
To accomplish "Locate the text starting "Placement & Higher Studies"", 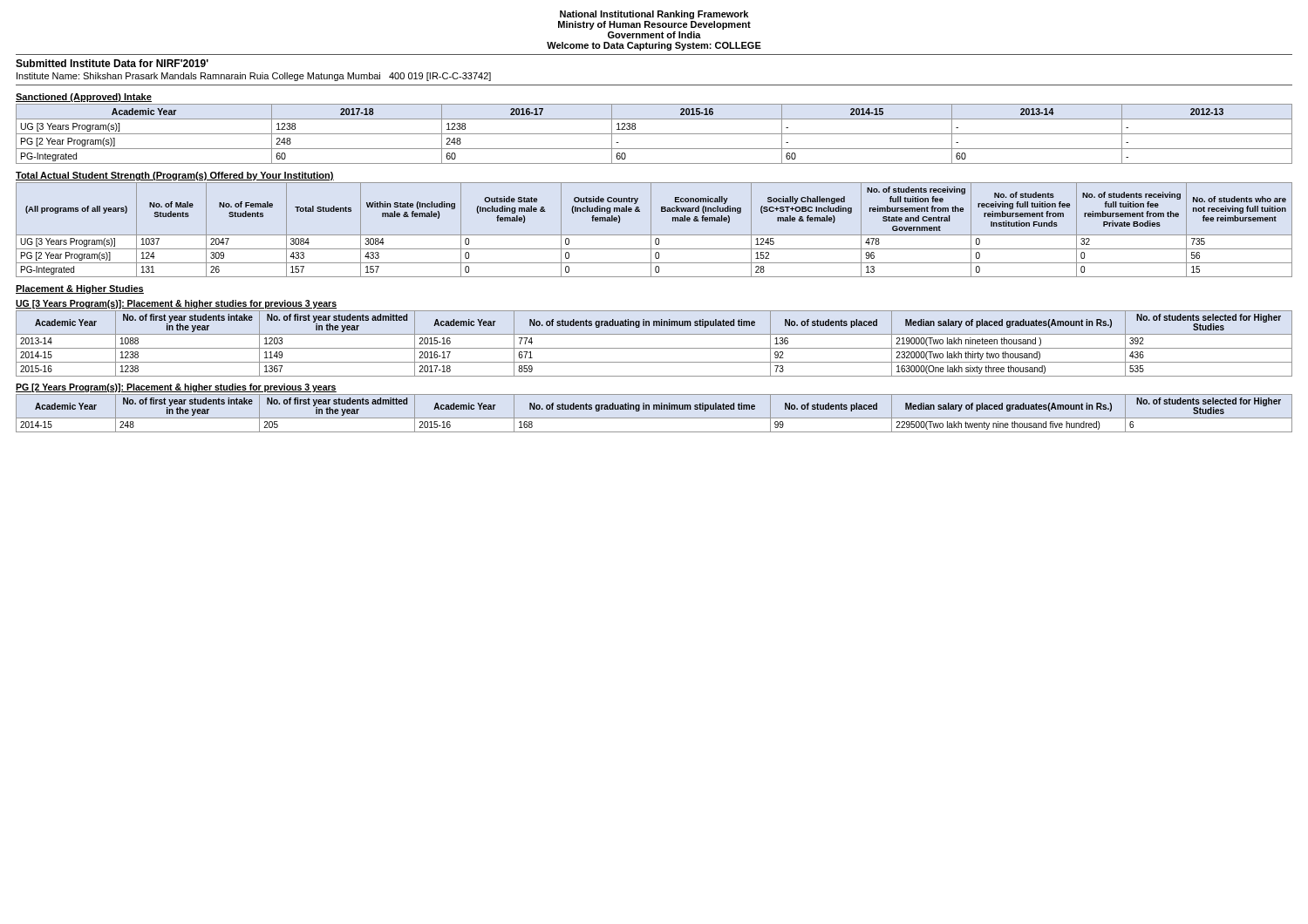I will pos(80,289).
